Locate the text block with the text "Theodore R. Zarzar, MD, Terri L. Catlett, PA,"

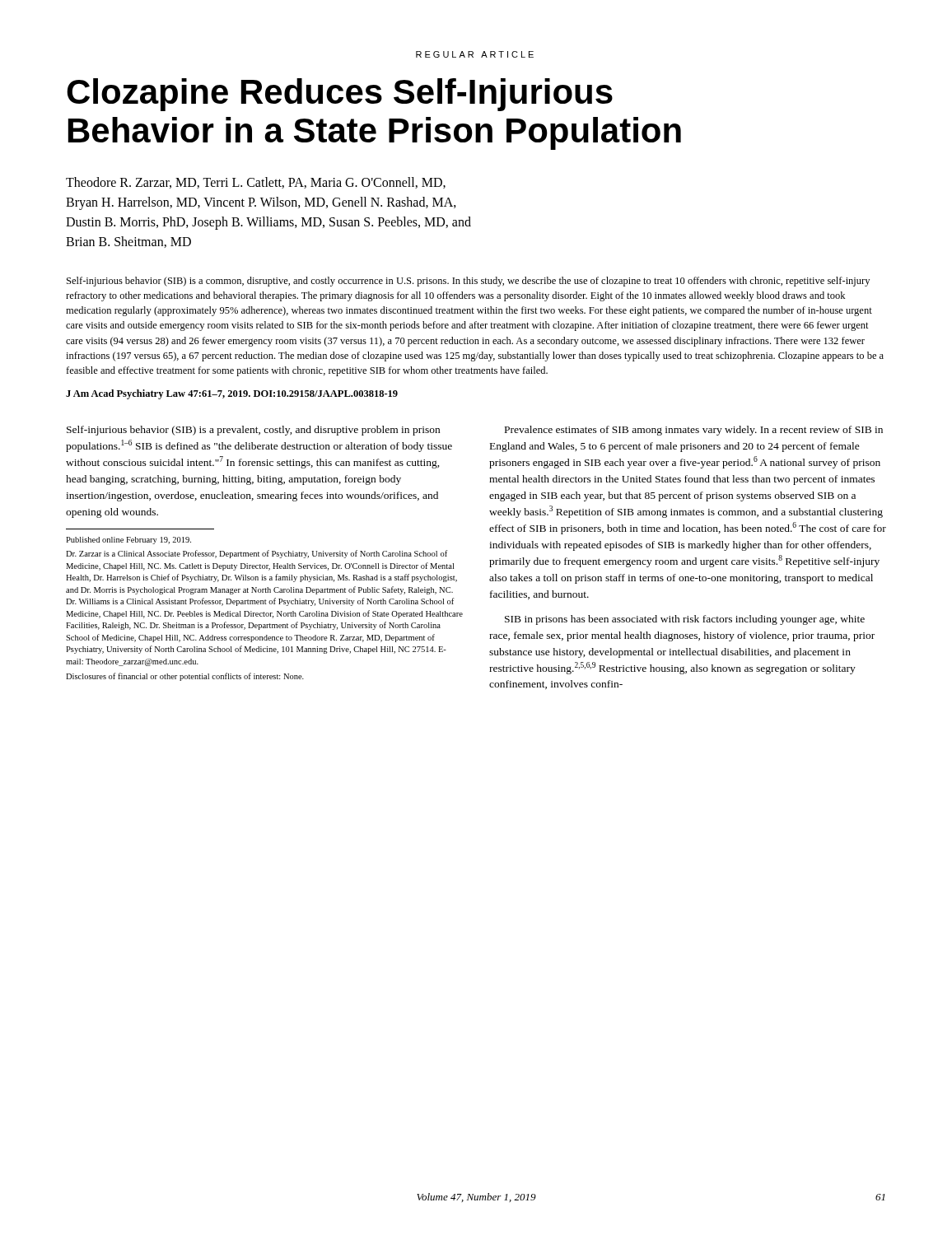pos(268,212)
